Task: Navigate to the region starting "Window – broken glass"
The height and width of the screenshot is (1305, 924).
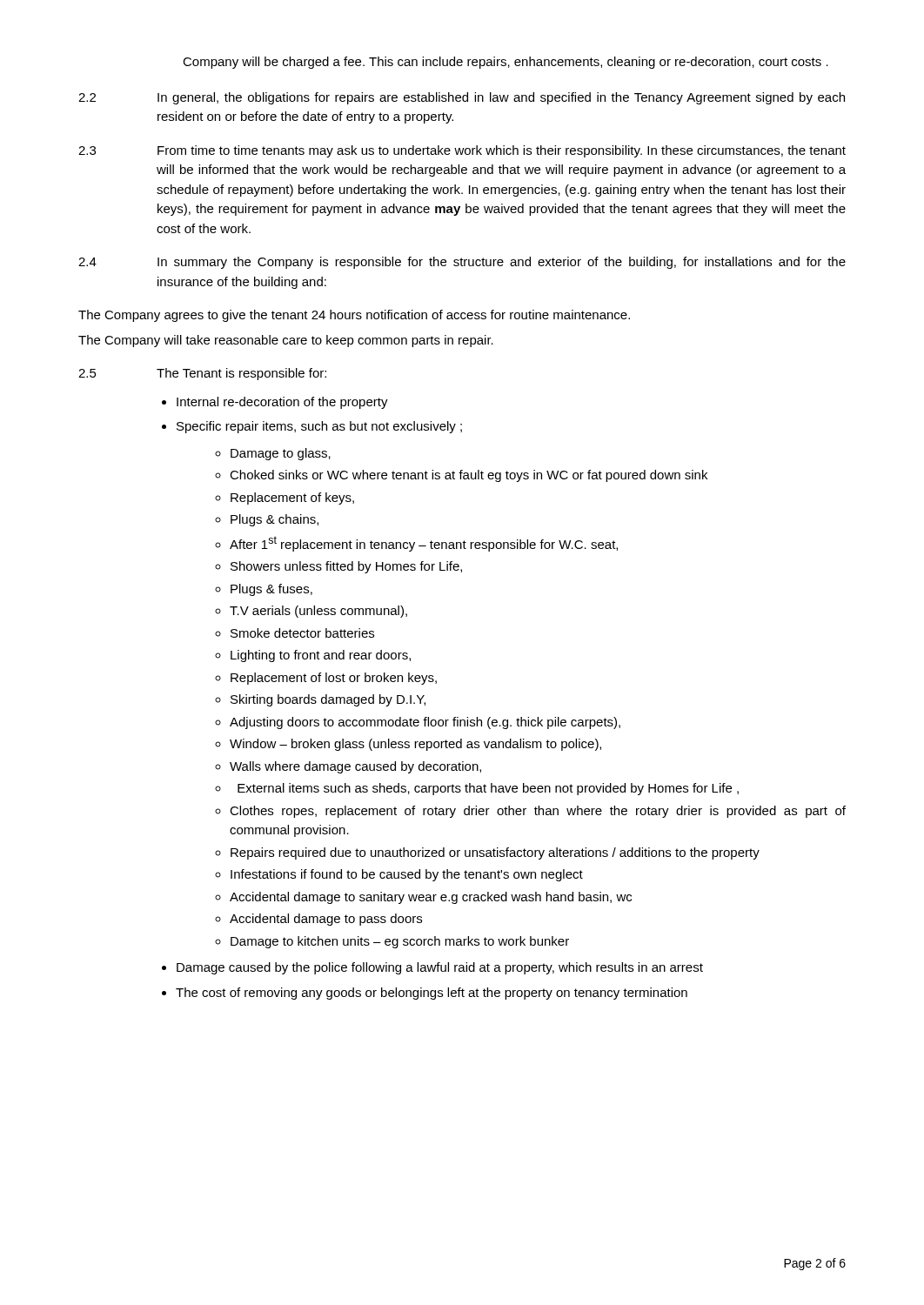Action: 416,743
